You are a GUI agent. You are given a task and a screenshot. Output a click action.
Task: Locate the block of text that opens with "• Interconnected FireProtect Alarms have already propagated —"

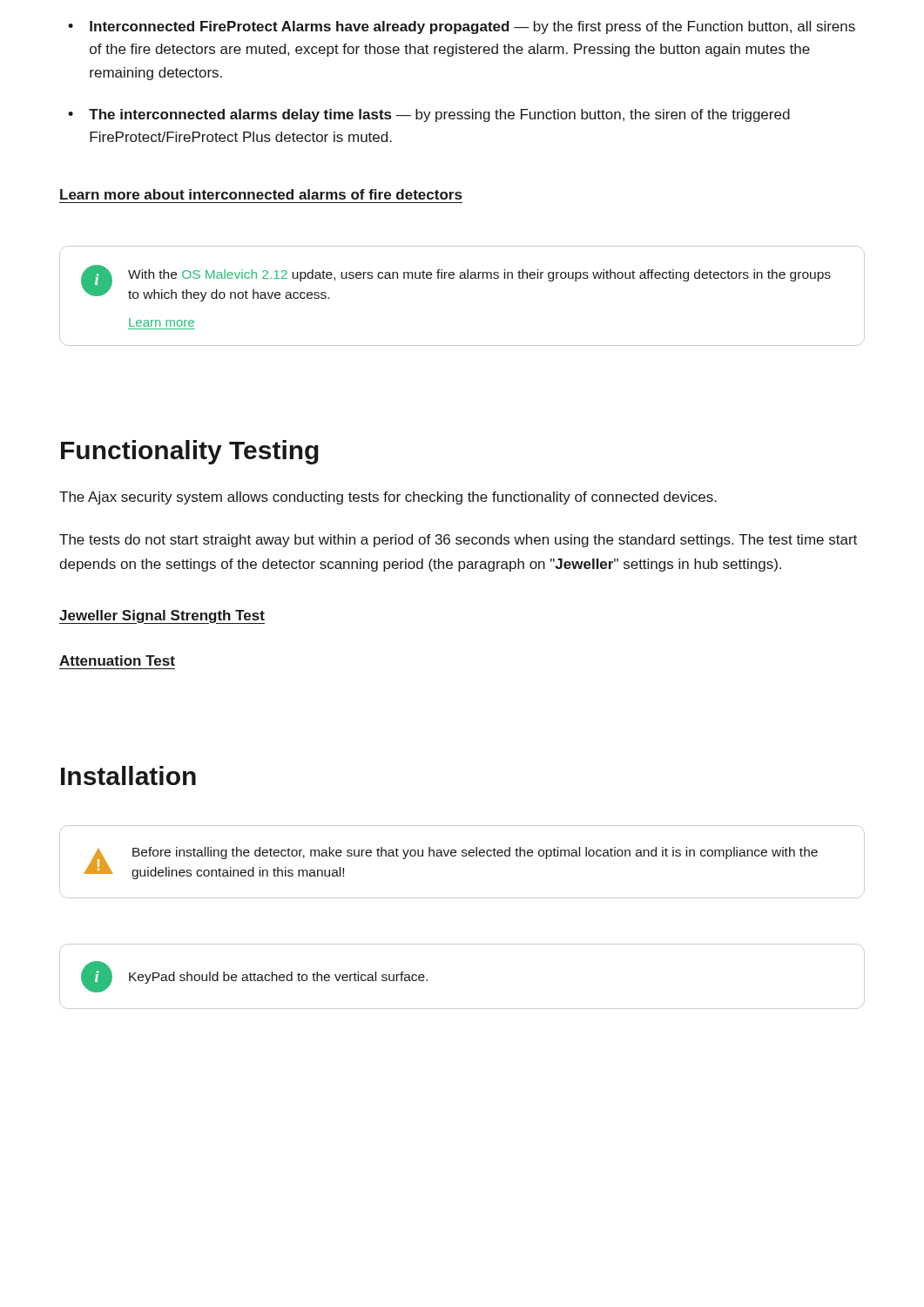click(x=466, y=50)
